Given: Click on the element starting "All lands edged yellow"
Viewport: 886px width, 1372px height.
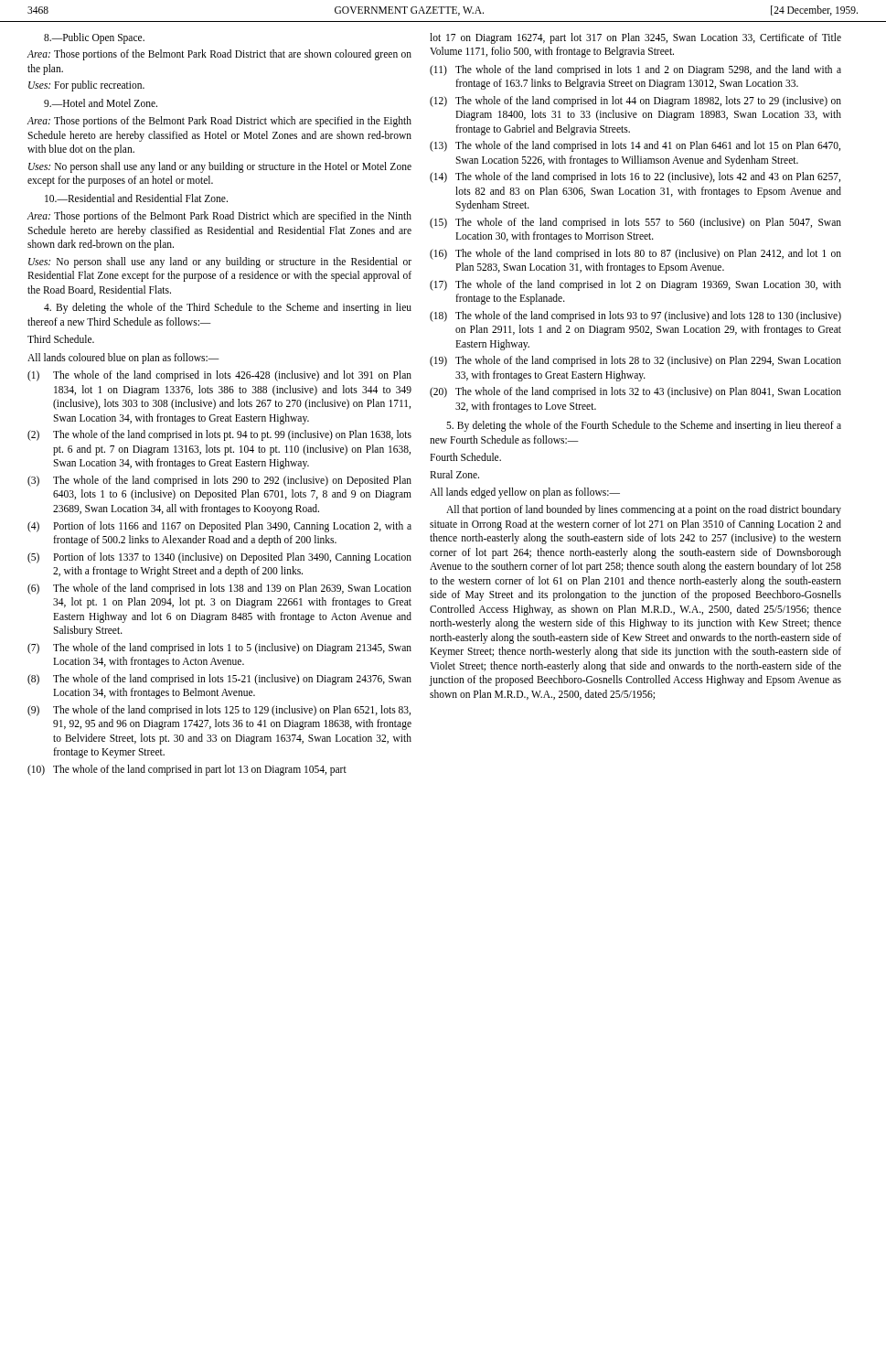Looking at the screenshot, I should [x=635, y=594].
